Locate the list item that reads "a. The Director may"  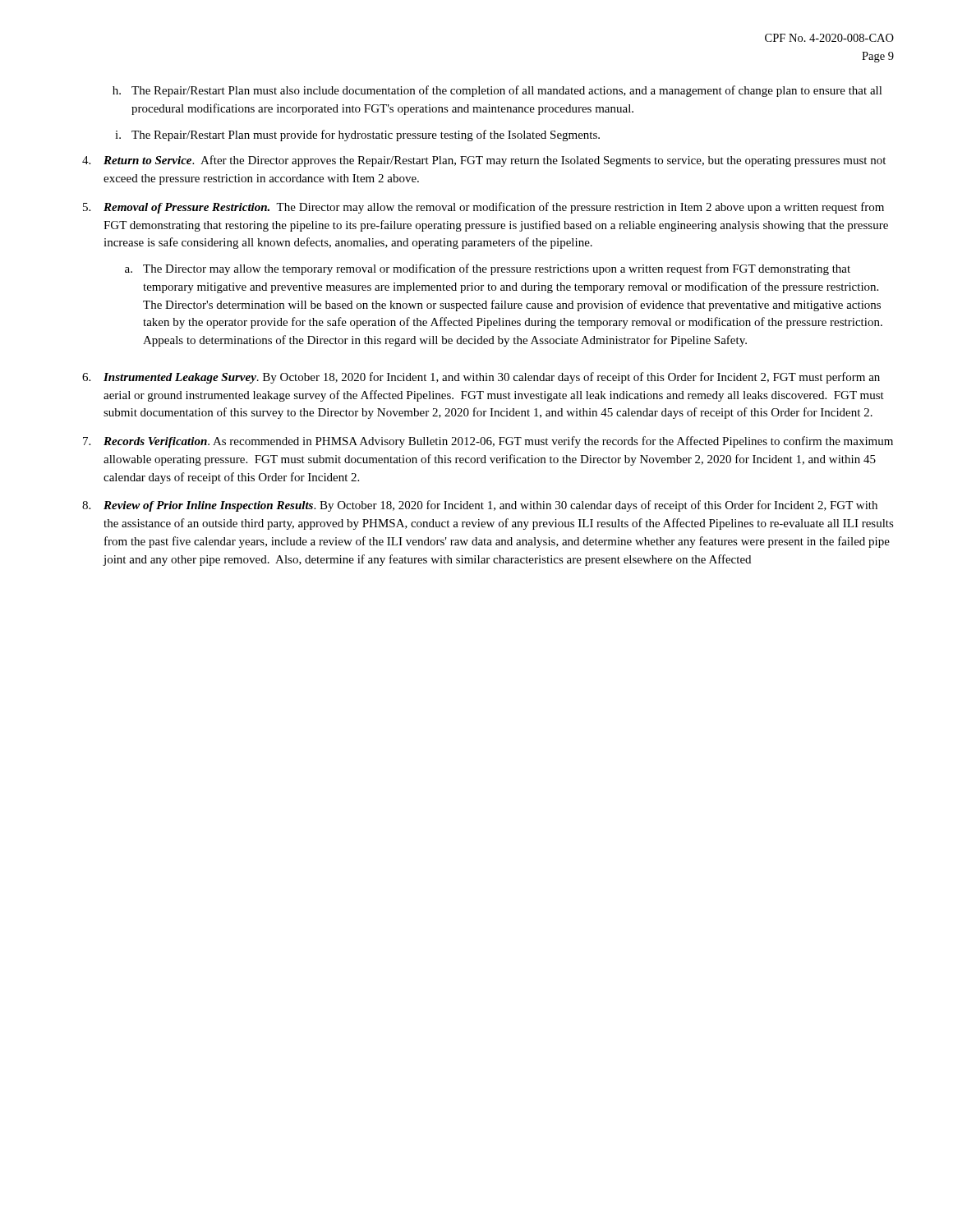coord(499,305)
